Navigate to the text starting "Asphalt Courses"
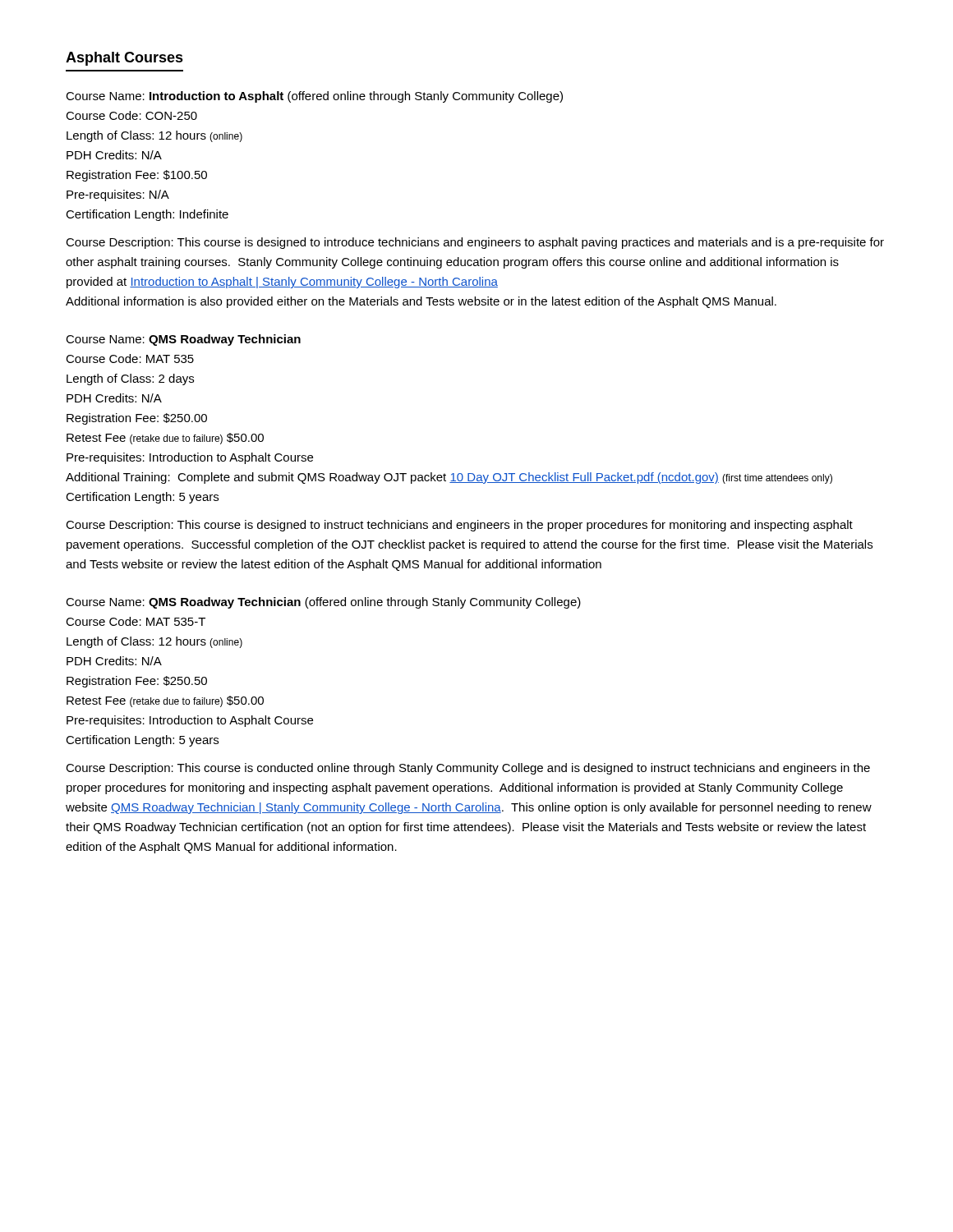The height and width of the screenshot is (1232, 953). (x=125, y=57)
